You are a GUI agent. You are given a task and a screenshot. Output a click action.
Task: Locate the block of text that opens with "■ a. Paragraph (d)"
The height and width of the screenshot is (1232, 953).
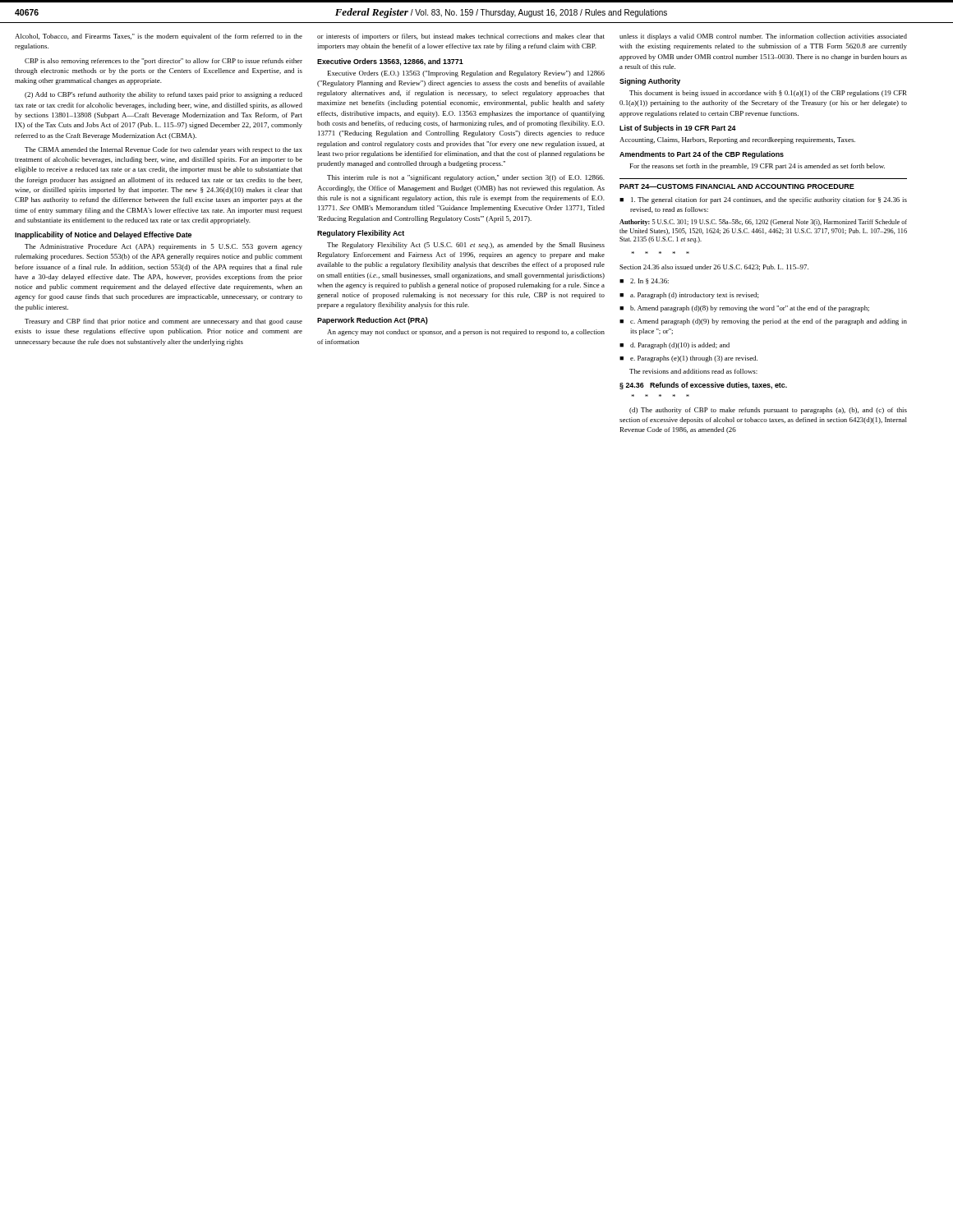coord(689,295)
